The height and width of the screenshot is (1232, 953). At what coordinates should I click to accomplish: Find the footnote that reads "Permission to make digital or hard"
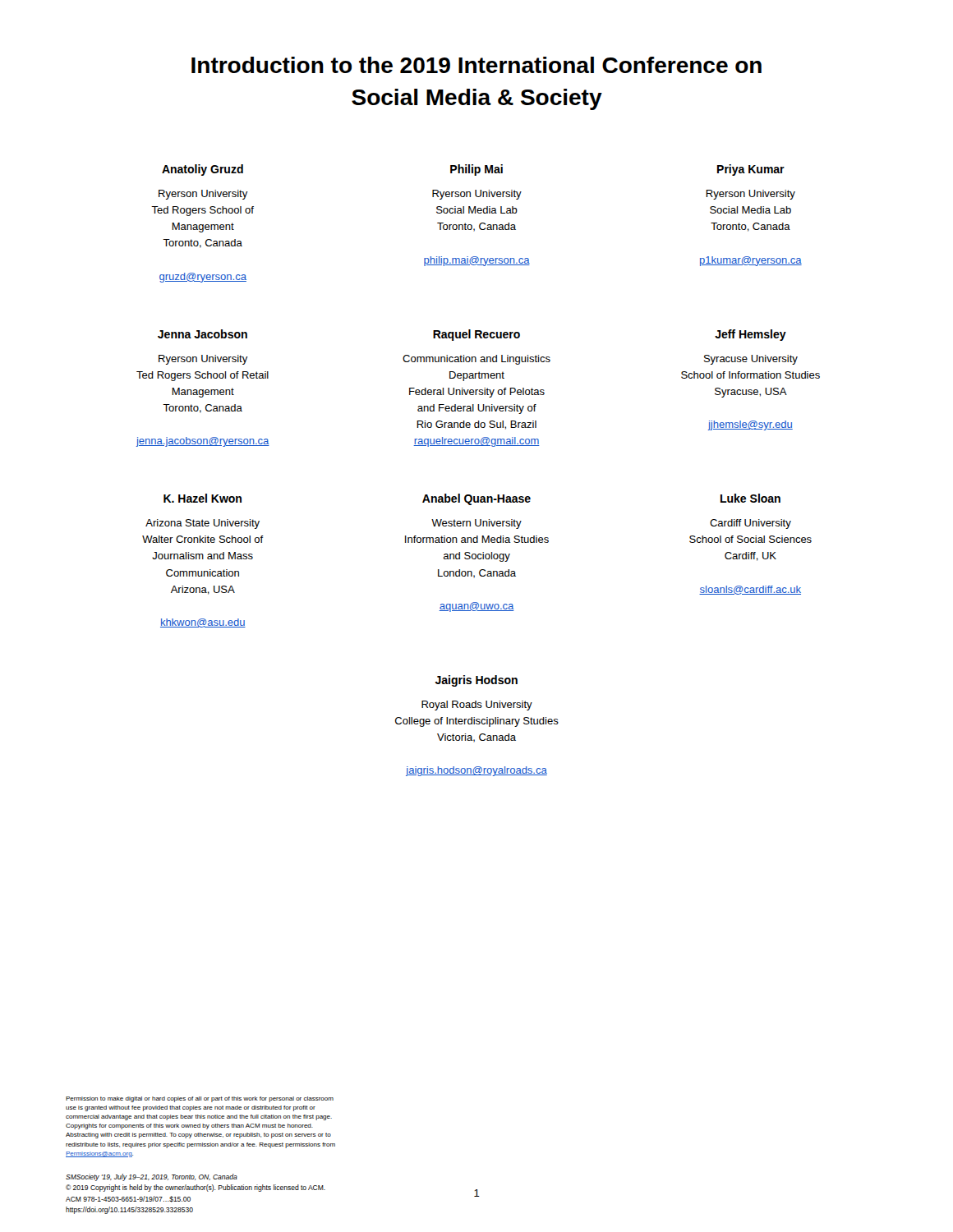coord(201,1126)
